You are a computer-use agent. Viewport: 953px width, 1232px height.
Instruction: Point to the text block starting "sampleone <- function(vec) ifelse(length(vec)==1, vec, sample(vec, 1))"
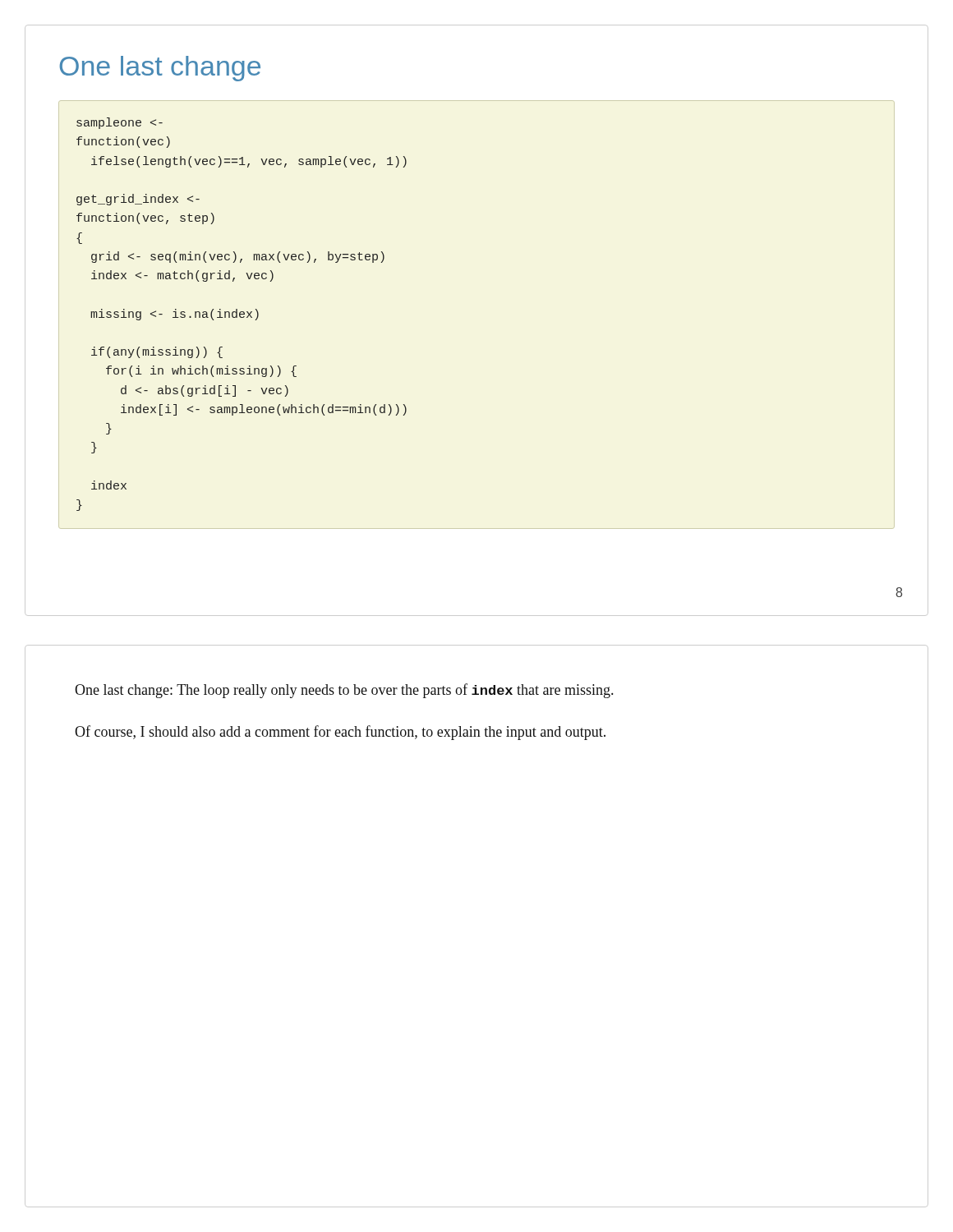[120, 123]
